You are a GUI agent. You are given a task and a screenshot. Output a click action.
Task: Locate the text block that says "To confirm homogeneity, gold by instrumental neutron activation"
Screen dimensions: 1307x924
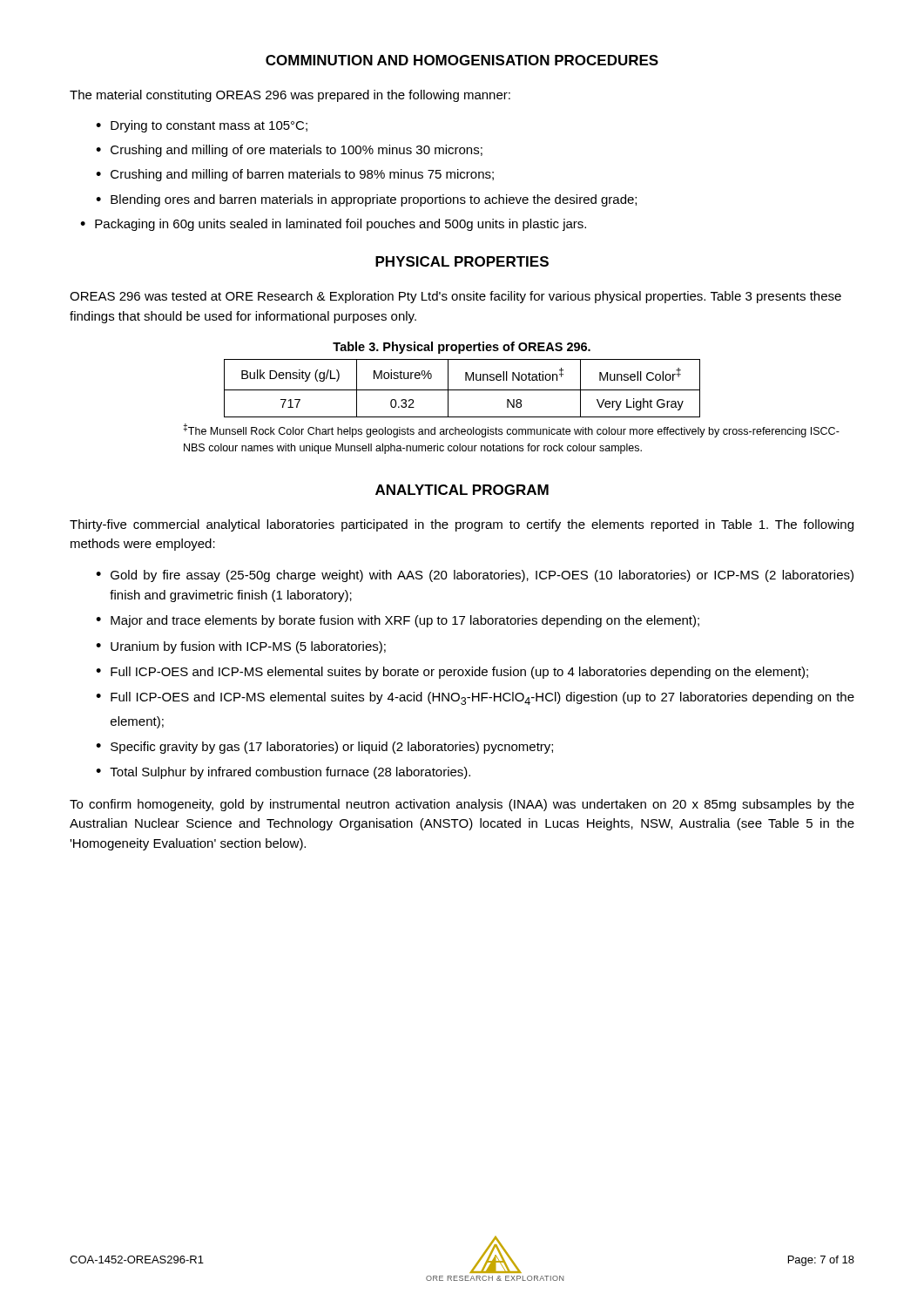coord(462,823)
